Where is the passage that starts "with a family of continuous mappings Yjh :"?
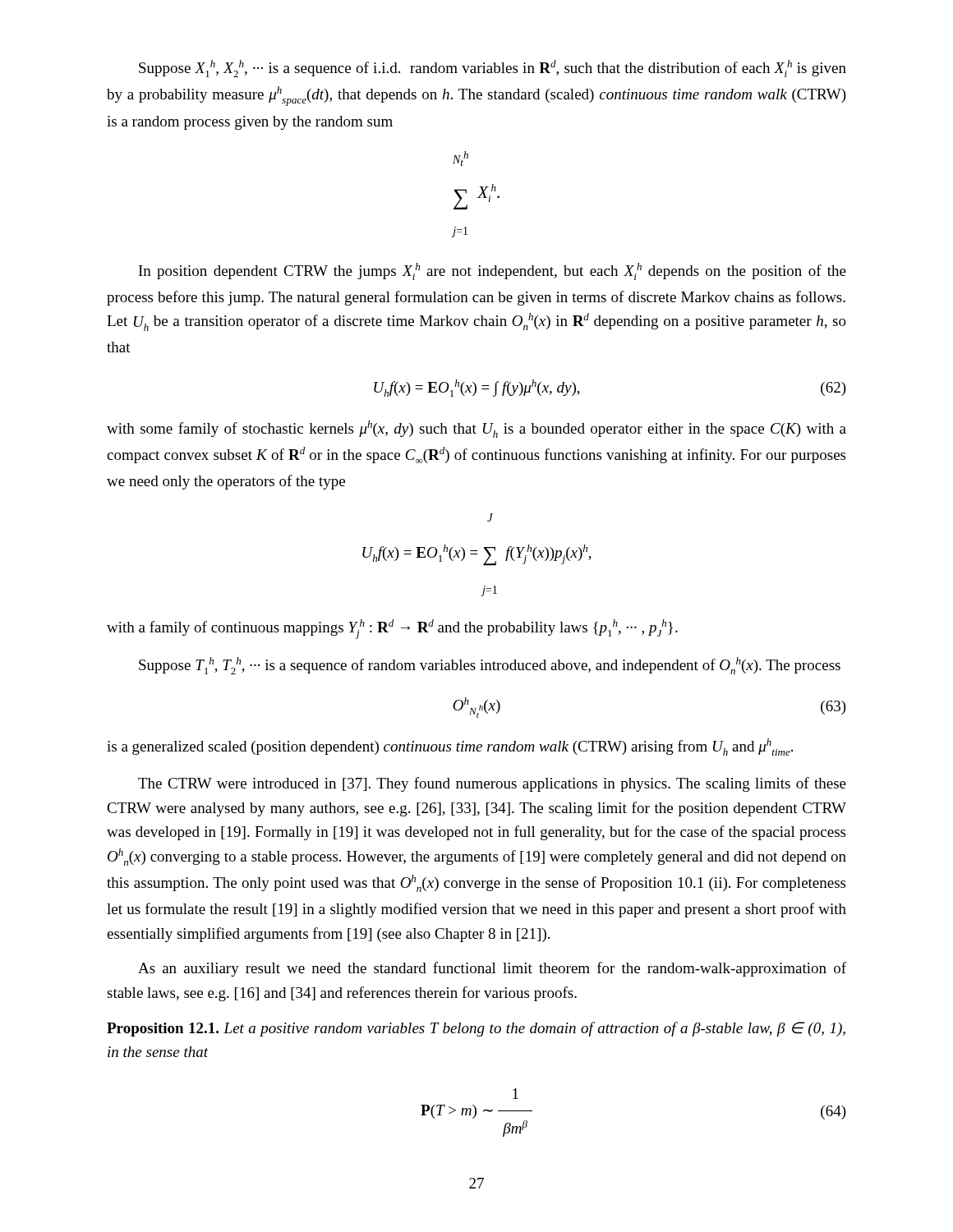Viewport: 953px width, 1232px height. point(392,629)
